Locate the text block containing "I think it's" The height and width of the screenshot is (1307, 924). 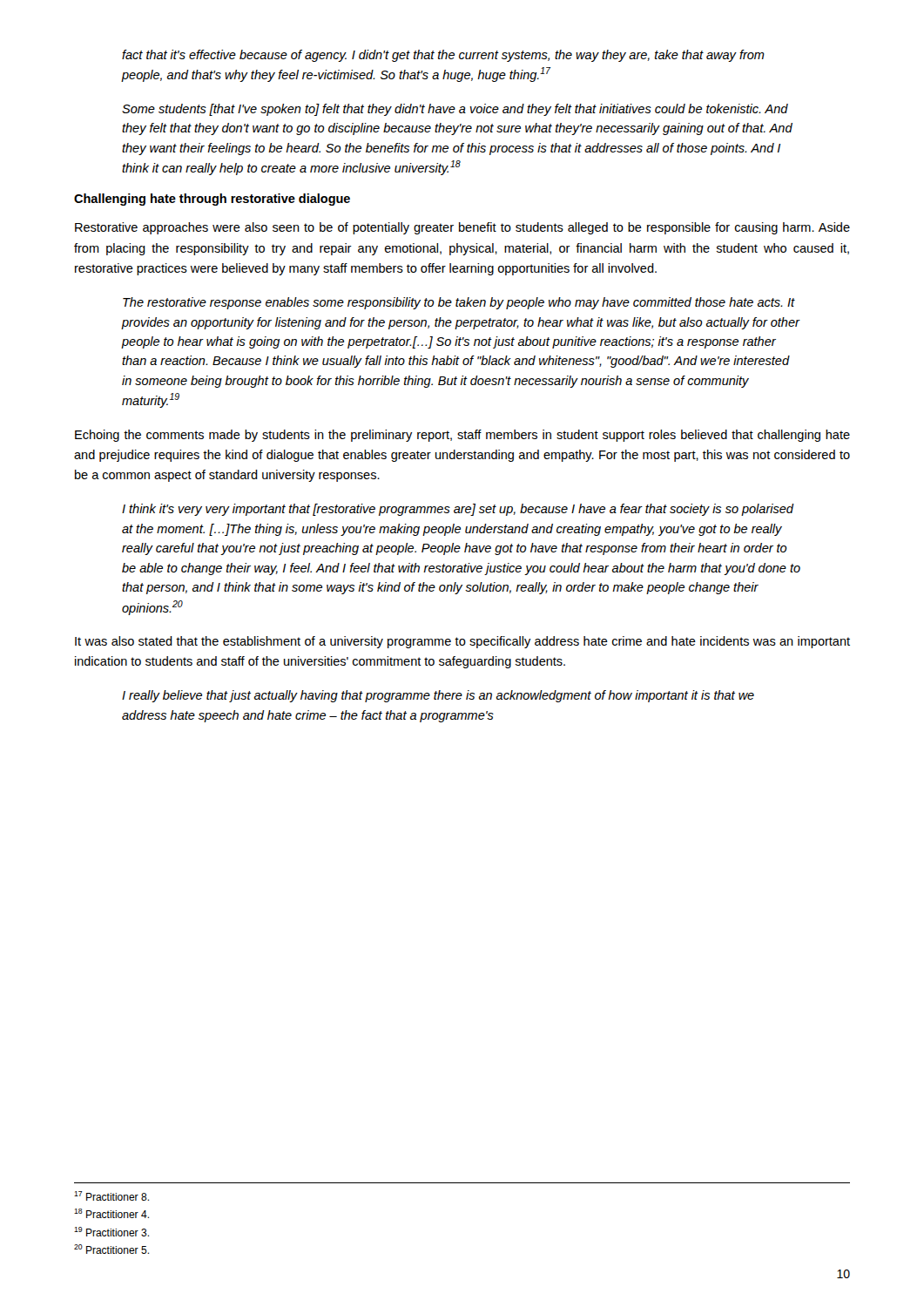(x=461, y=558)
